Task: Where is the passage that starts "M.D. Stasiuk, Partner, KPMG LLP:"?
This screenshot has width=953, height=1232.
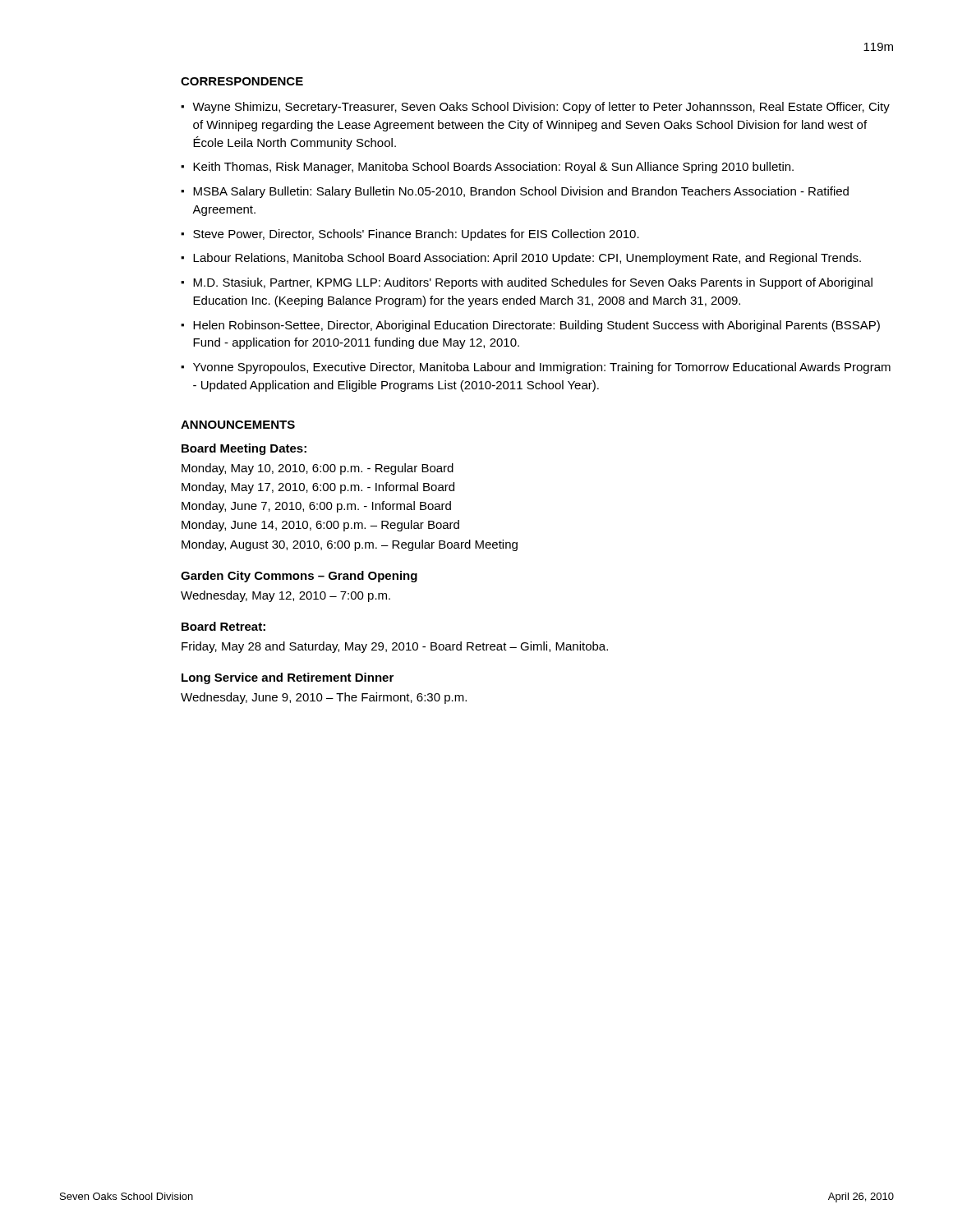Action: pyautogui.click(x=533, y=291)
